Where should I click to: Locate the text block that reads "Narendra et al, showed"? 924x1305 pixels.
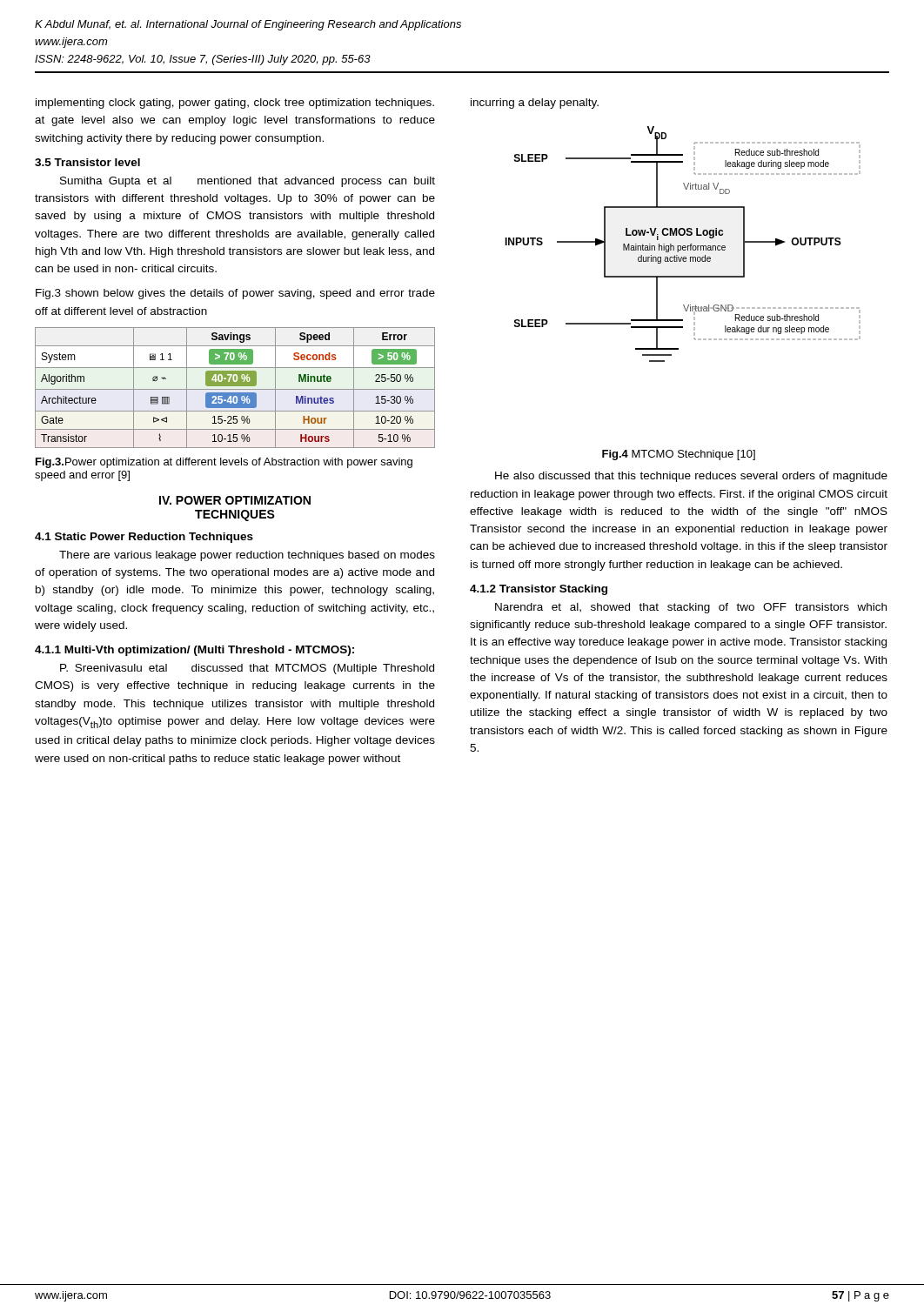pos(679,678)
